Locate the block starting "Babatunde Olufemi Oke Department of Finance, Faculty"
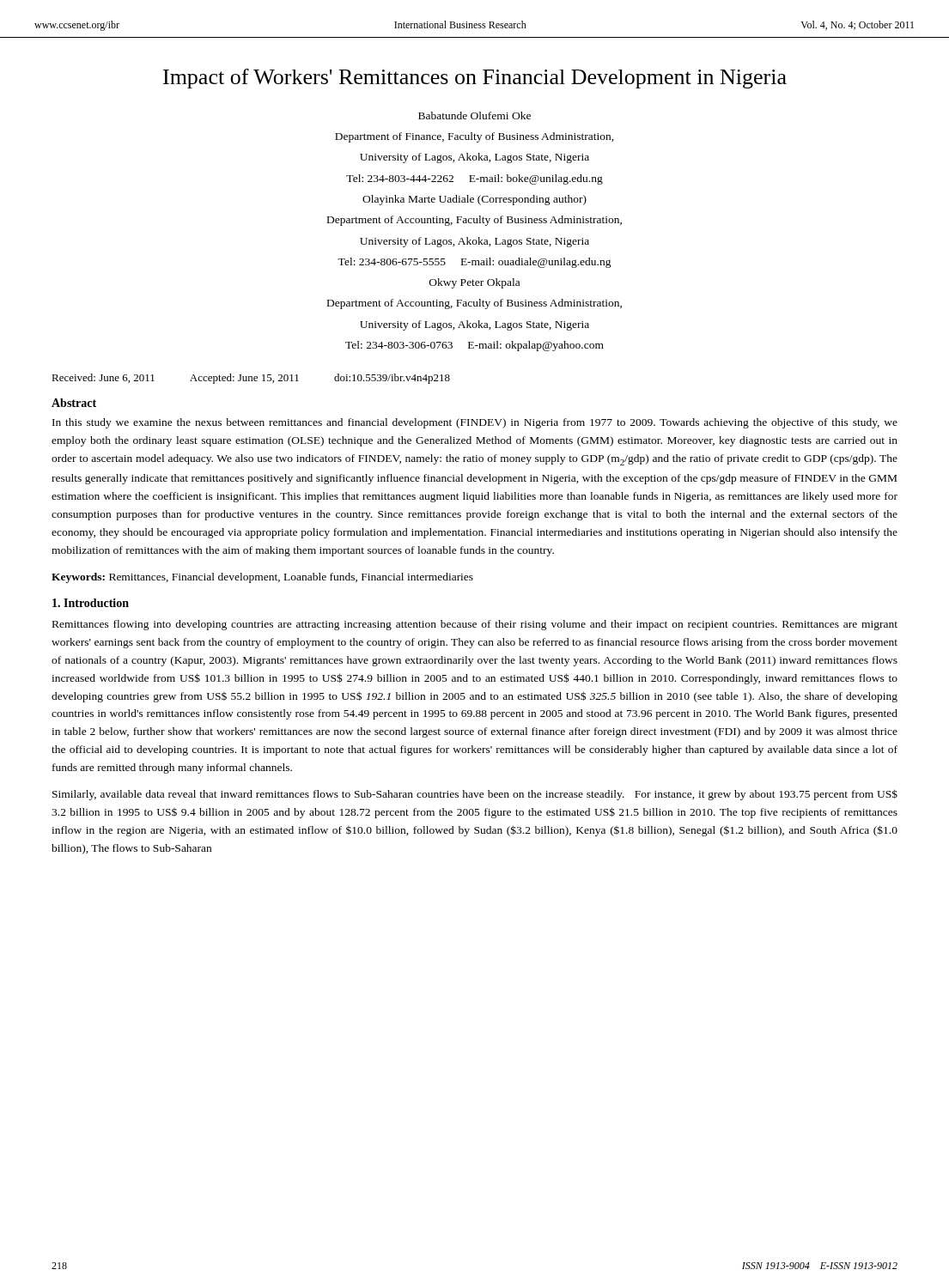The image size is (949, 1288). 474,230
